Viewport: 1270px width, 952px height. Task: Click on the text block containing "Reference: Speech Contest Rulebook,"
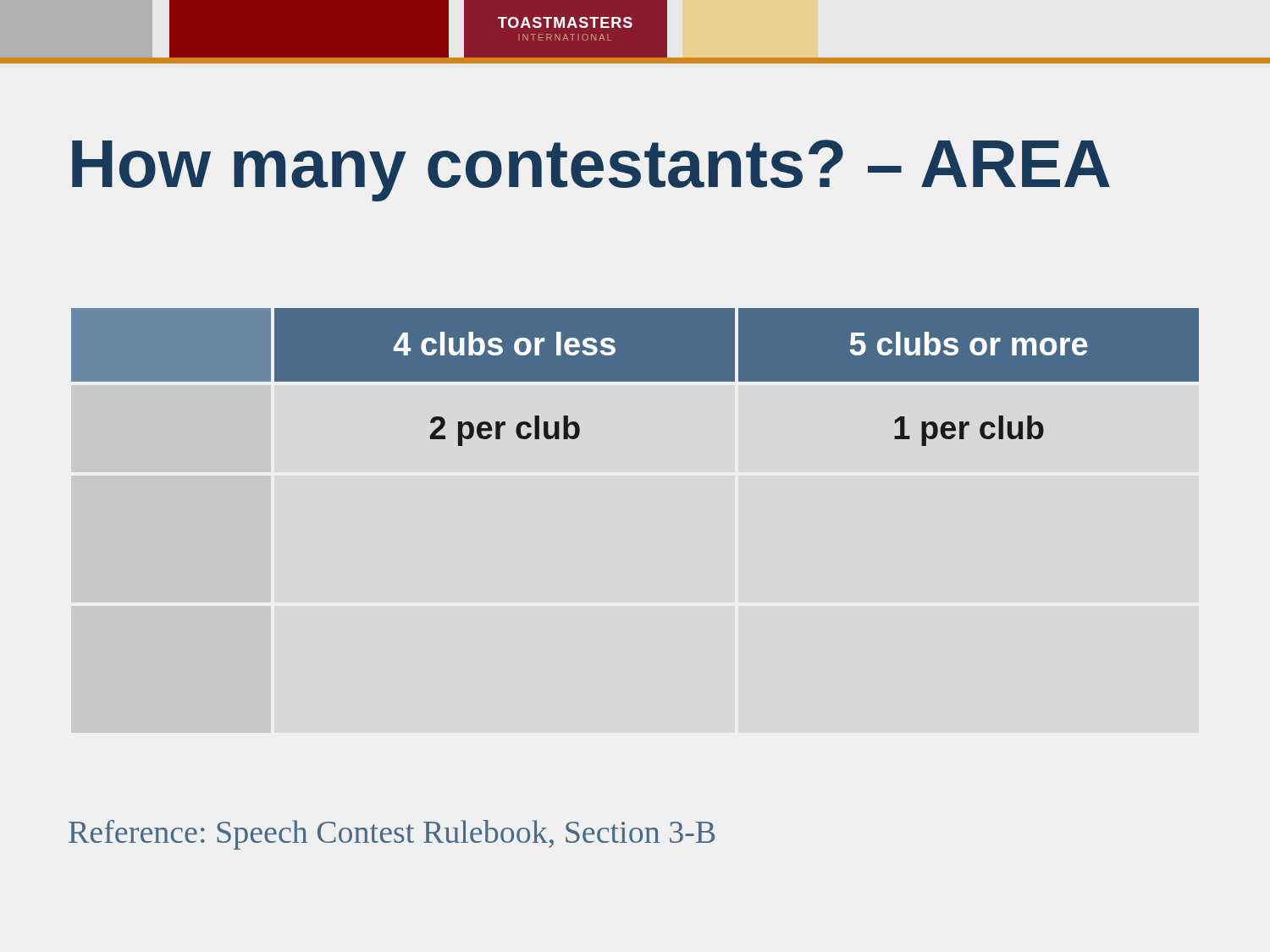pyautogui.click(x=392, y=832)
